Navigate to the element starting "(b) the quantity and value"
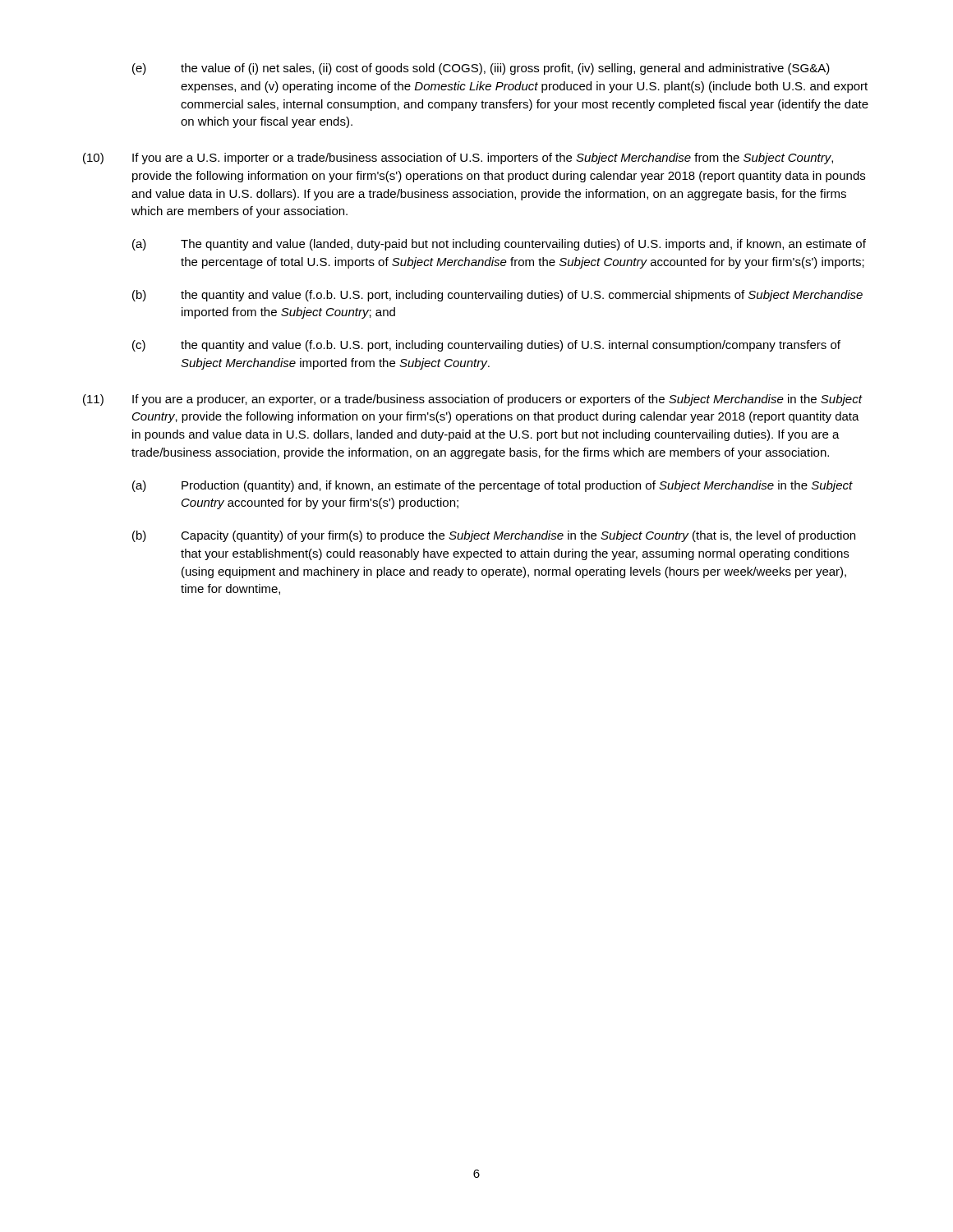953x1232 pixels. tap(501, 303)
